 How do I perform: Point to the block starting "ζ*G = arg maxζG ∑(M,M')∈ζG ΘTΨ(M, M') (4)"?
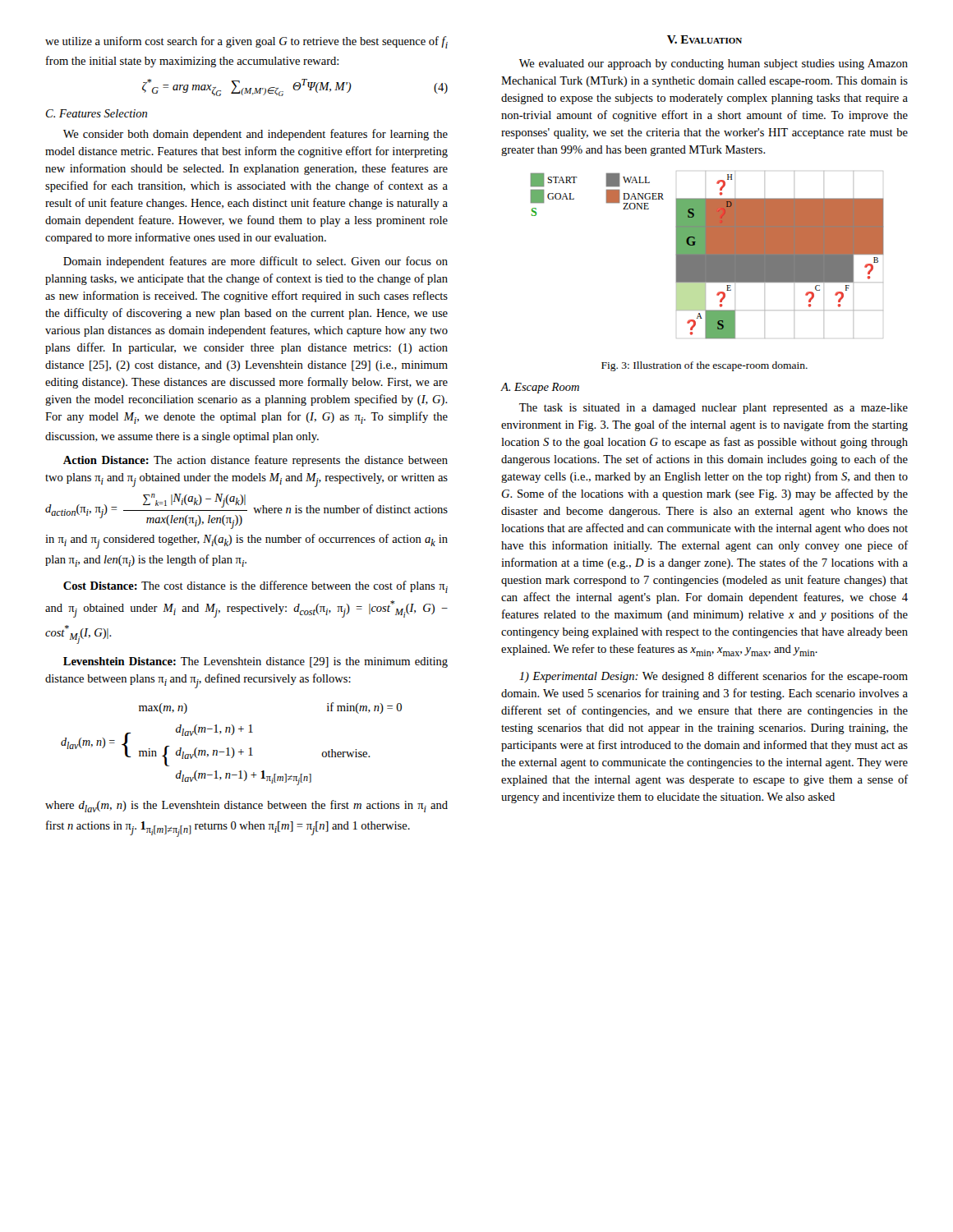tap(295, 87)
